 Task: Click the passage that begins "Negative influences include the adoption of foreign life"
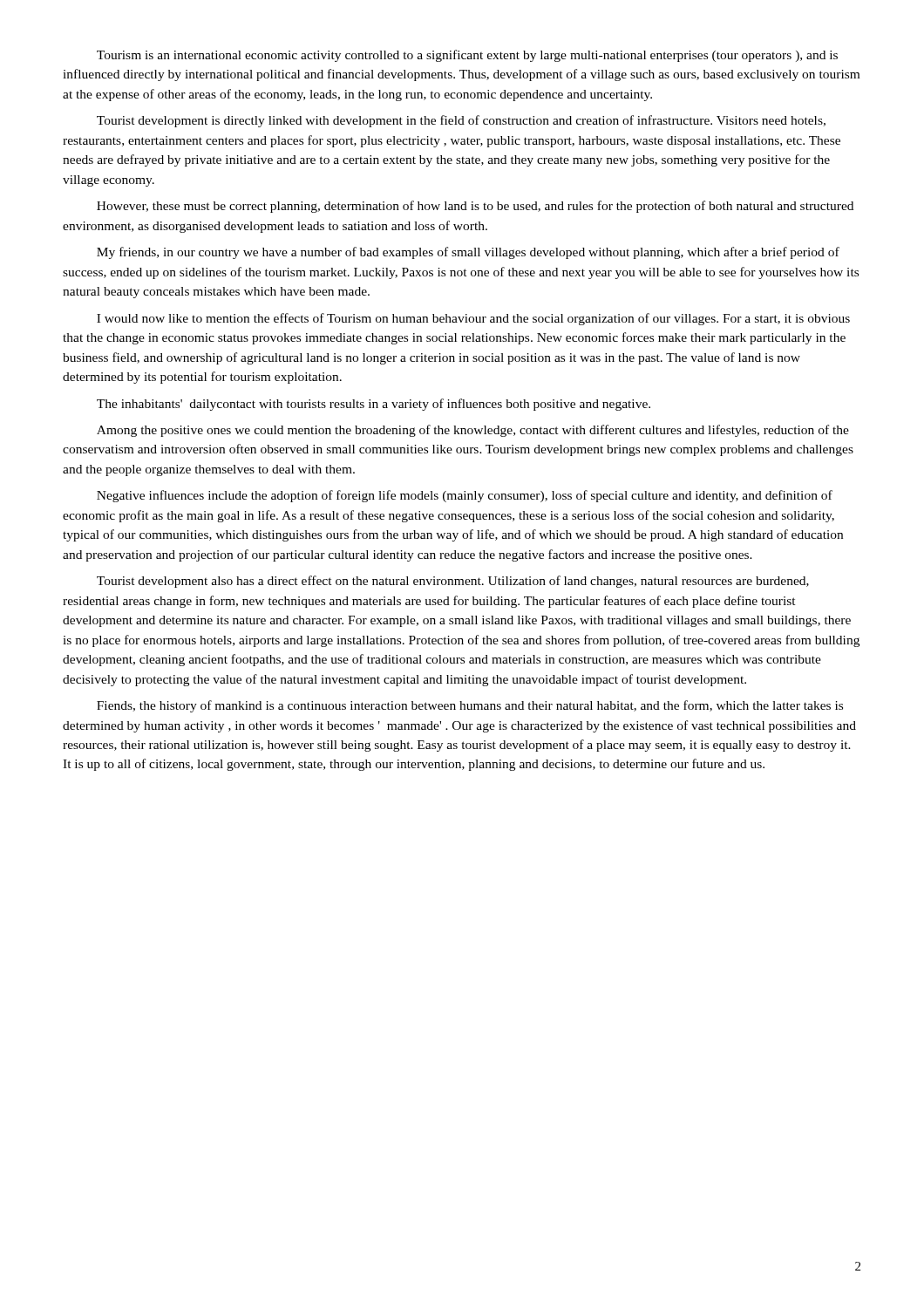(462, 525)
